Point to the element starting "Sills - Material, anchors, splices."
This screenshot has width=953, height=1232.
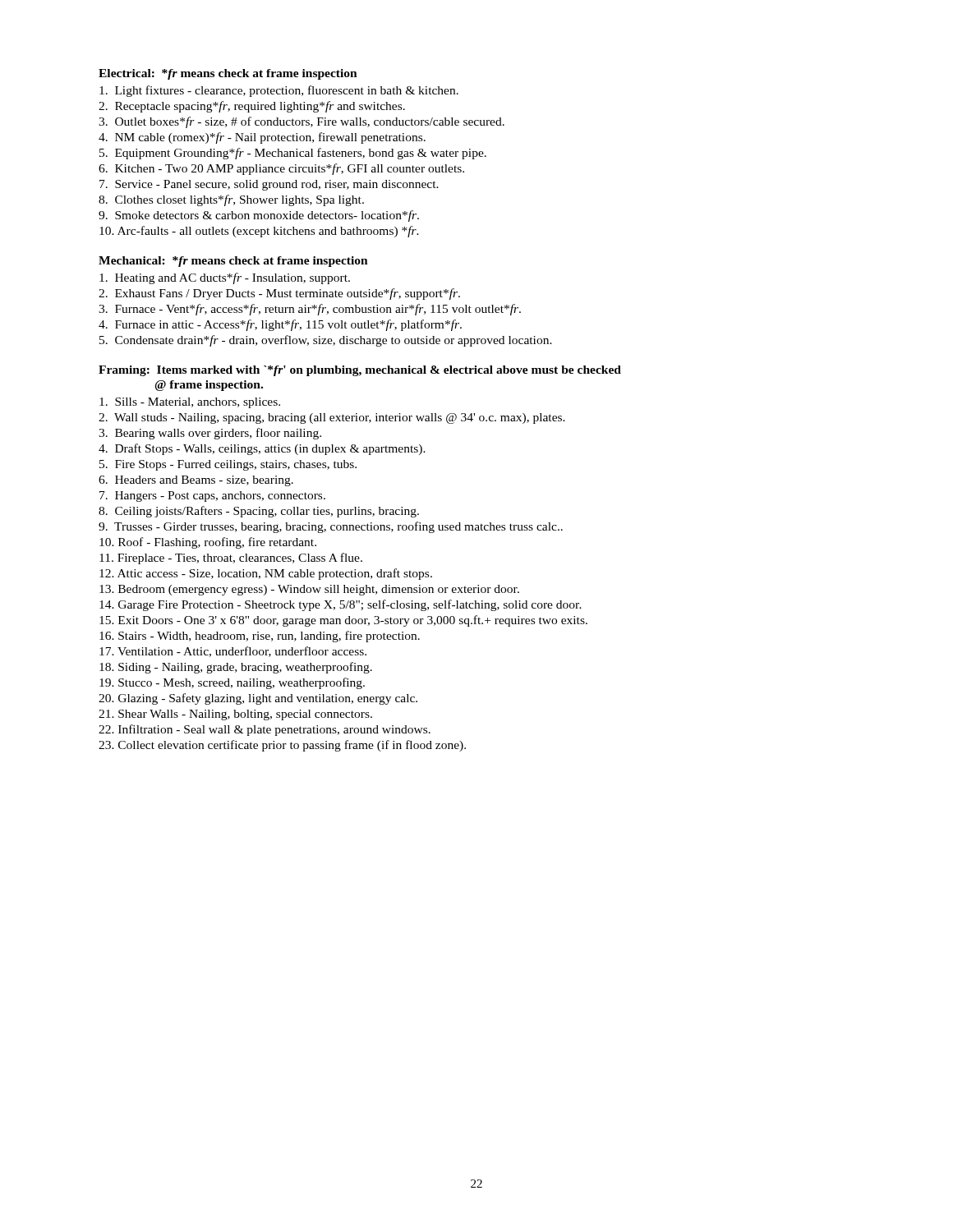tap(190, 401)
